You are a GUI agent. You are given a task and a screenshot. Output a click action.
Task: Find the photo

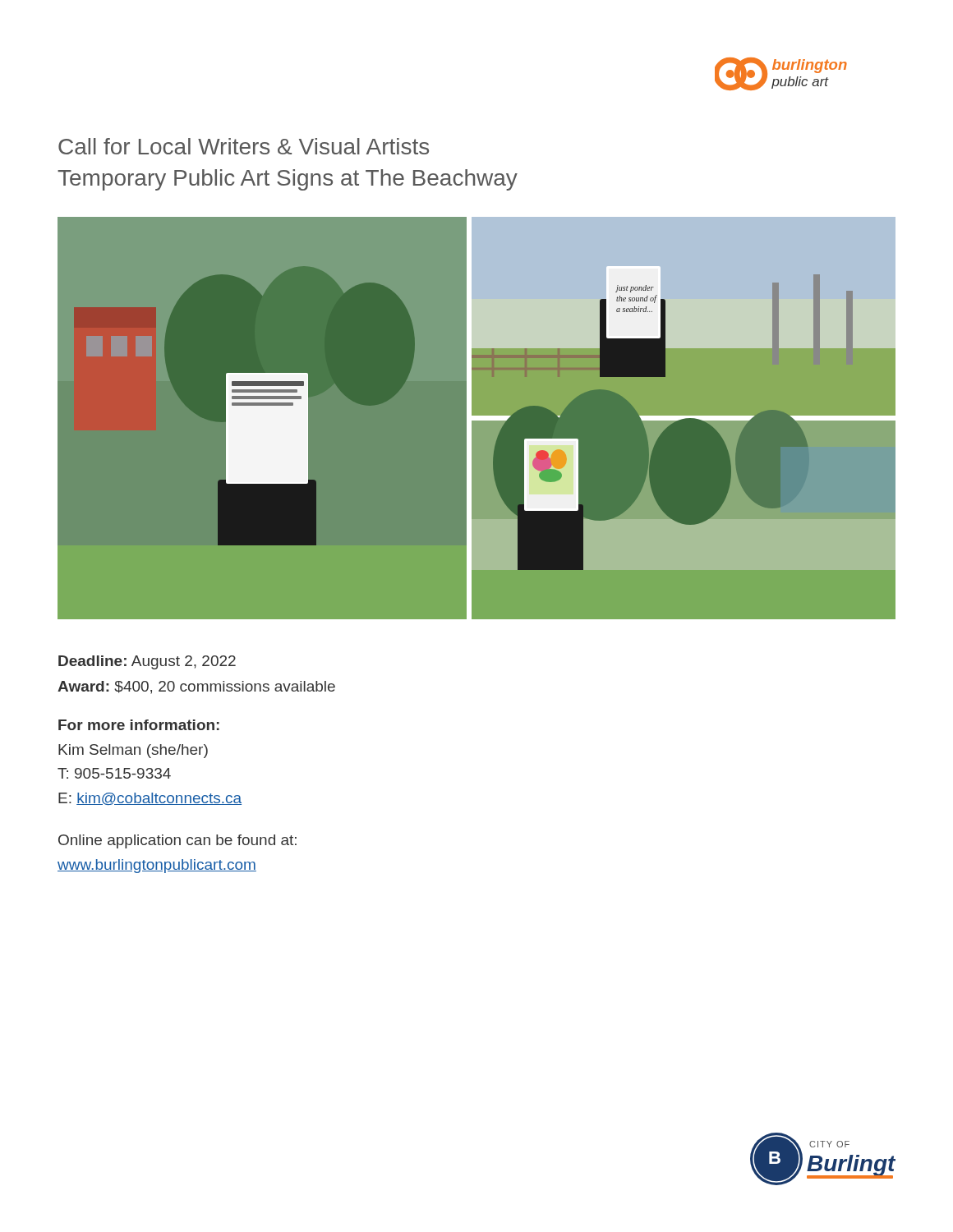pyautogui.click(x=476, y=419)
